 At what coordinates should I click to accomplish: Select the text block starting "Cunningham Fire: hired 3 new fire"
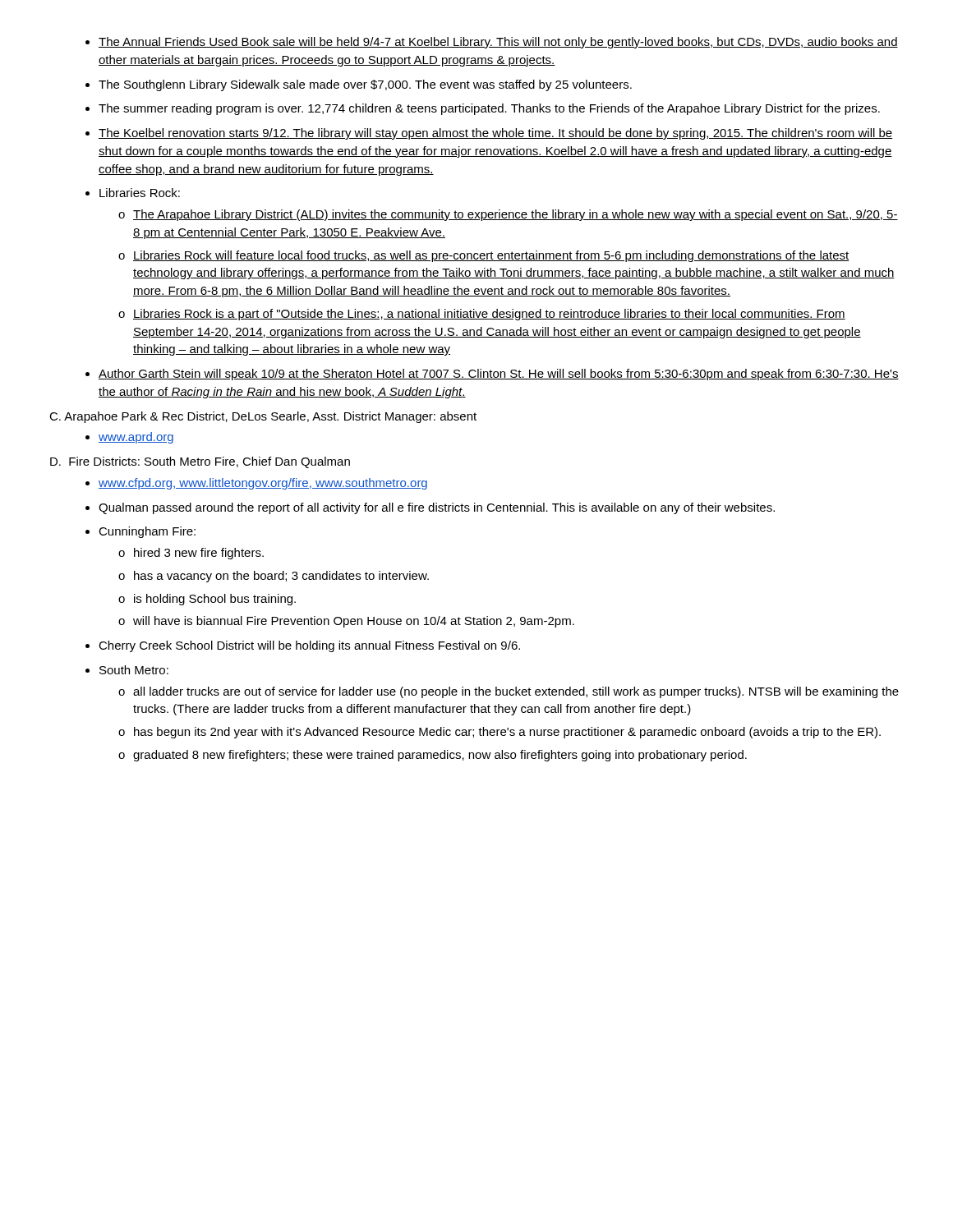coord(147,532)
